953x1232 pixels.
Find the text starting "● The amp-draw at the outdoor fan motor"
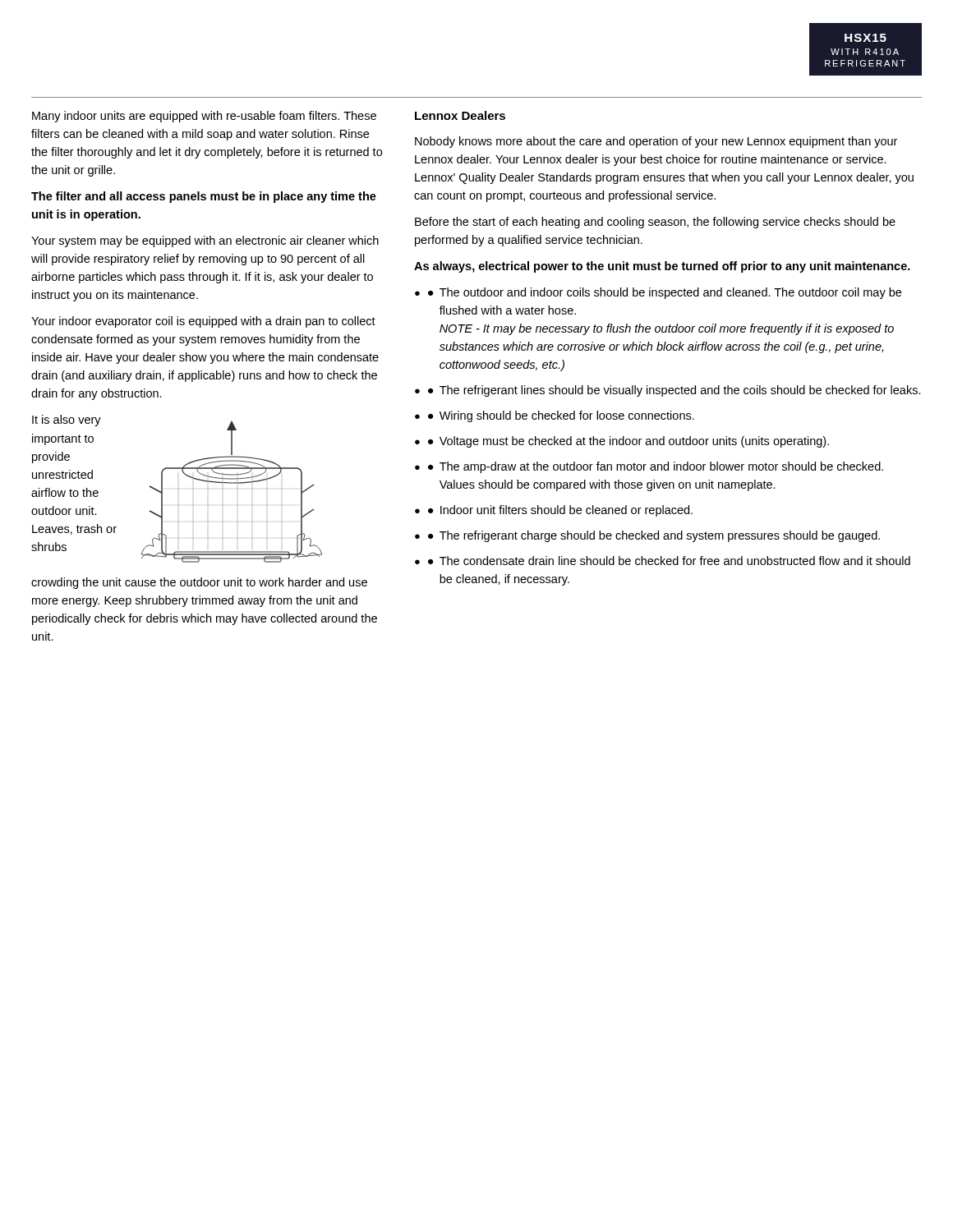(674, 476)
